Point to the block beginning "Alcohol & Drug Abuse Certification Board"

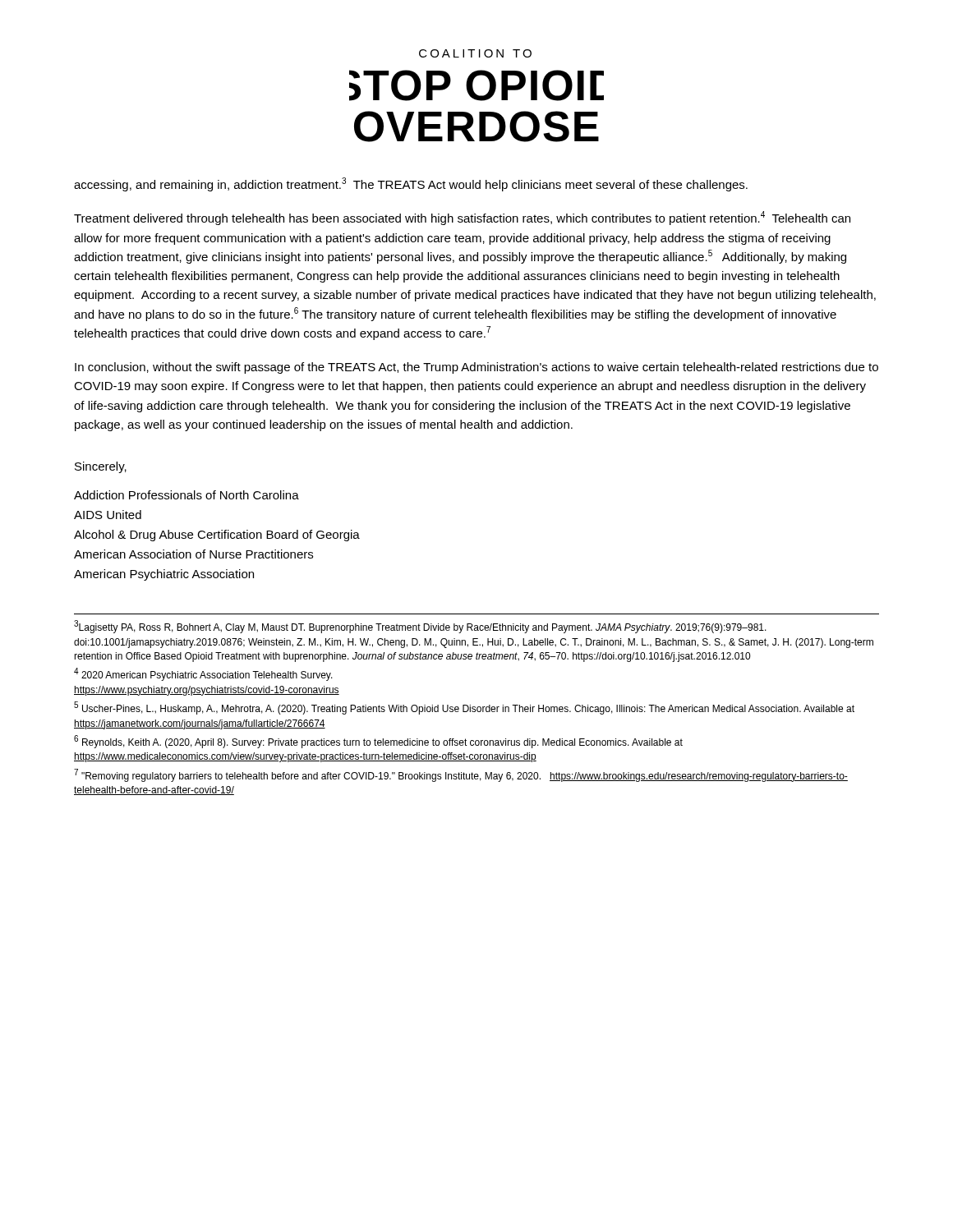217,535
